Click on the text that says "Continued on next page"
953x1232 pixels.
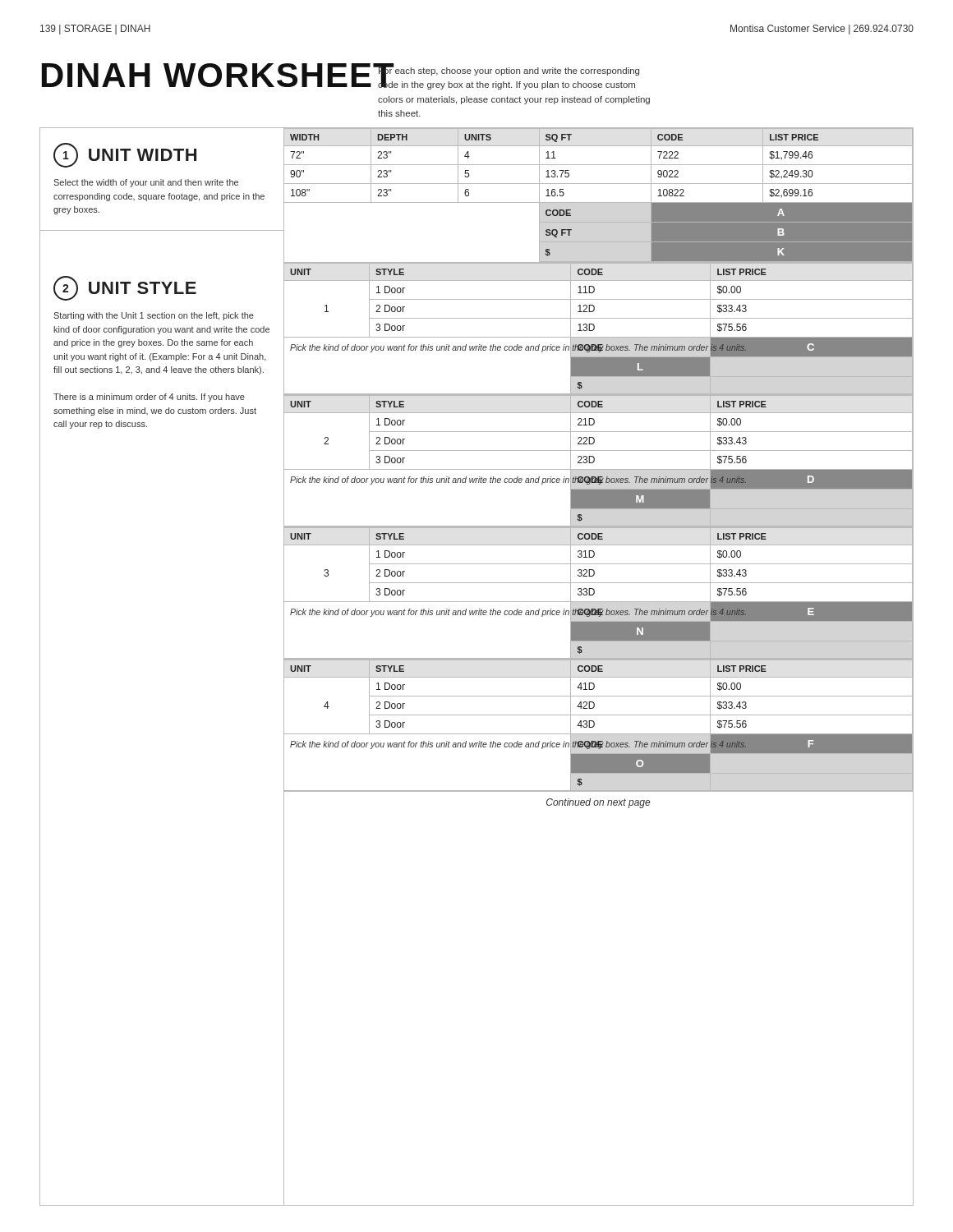click(x=598, y=802)
